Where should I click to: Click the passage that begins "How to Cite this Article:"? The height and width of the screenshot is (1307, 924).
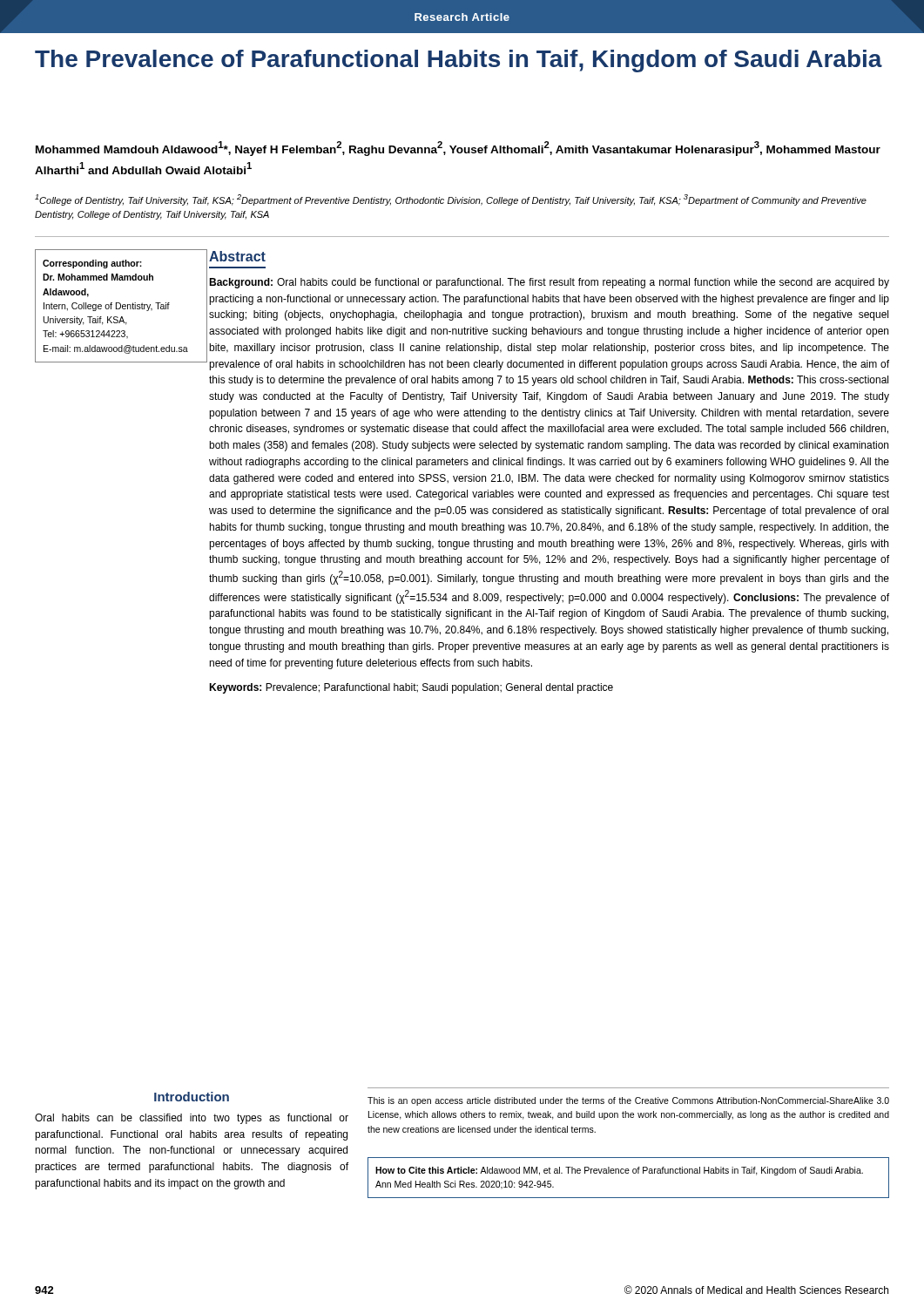pyautogui.click(x=619, y=1177)
